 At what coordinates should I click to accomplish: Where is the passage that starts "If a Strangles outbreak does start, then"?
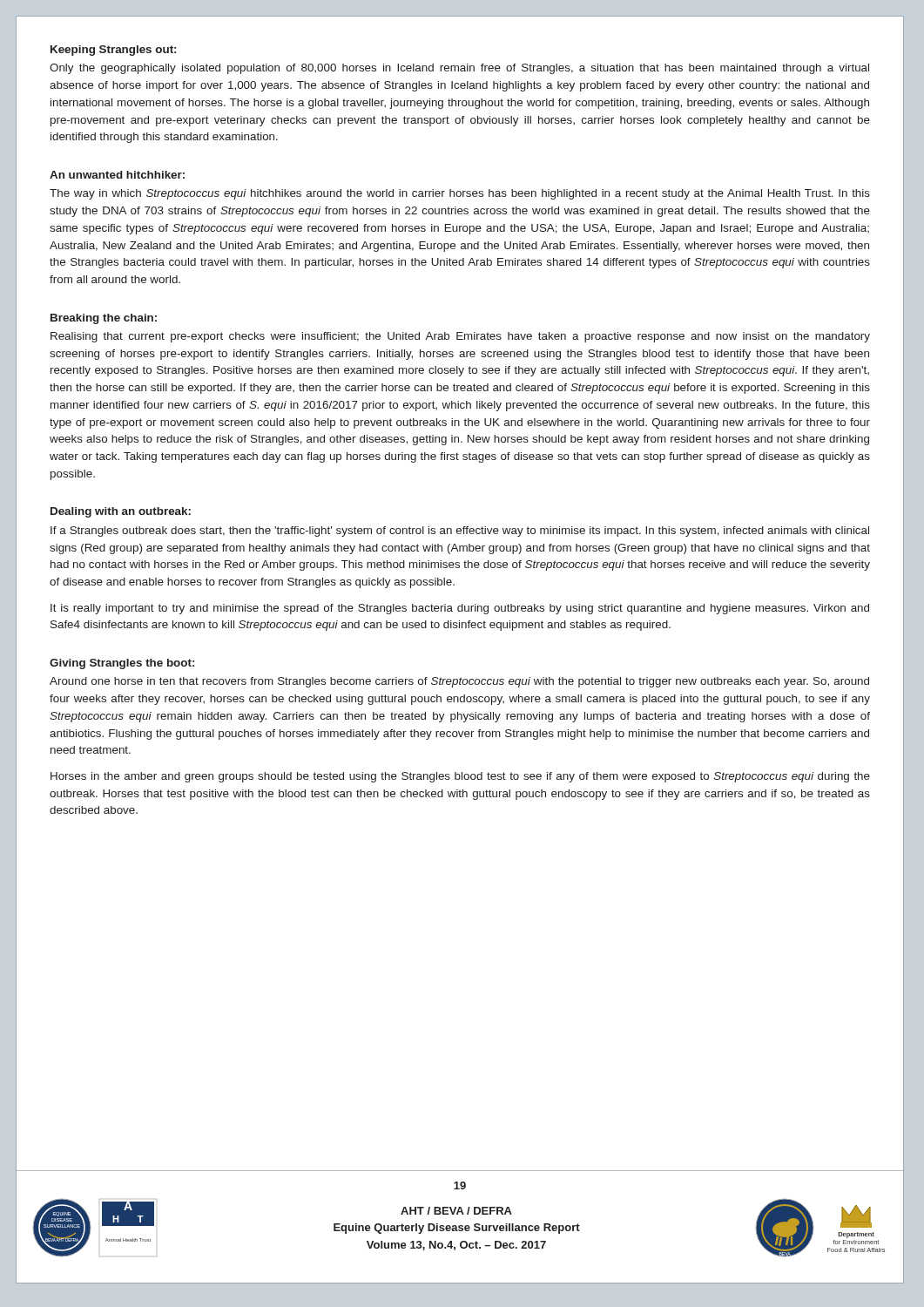pos(460,556)
